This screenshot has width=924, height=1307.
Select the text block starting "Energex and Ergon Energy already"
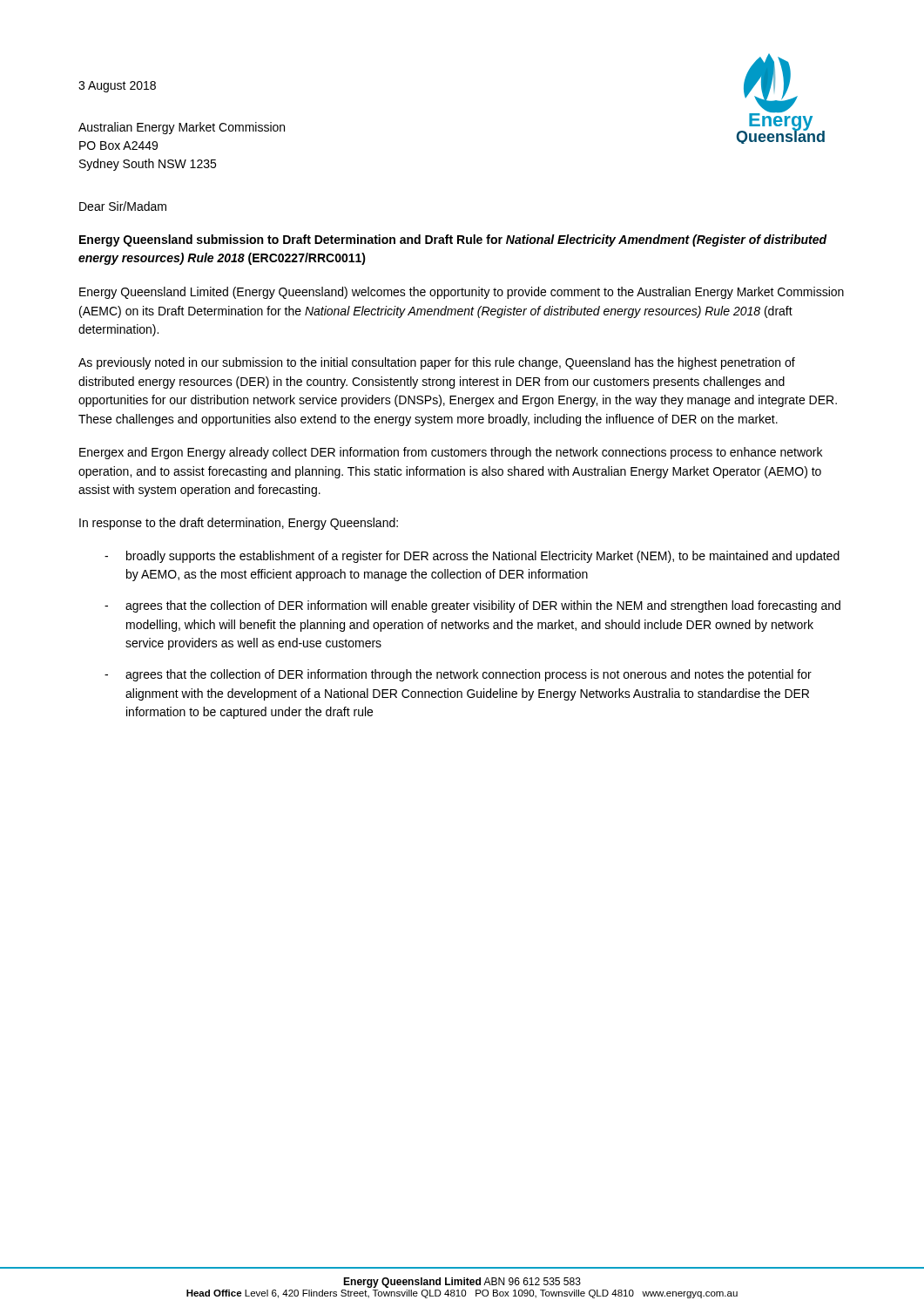point(450,471)
